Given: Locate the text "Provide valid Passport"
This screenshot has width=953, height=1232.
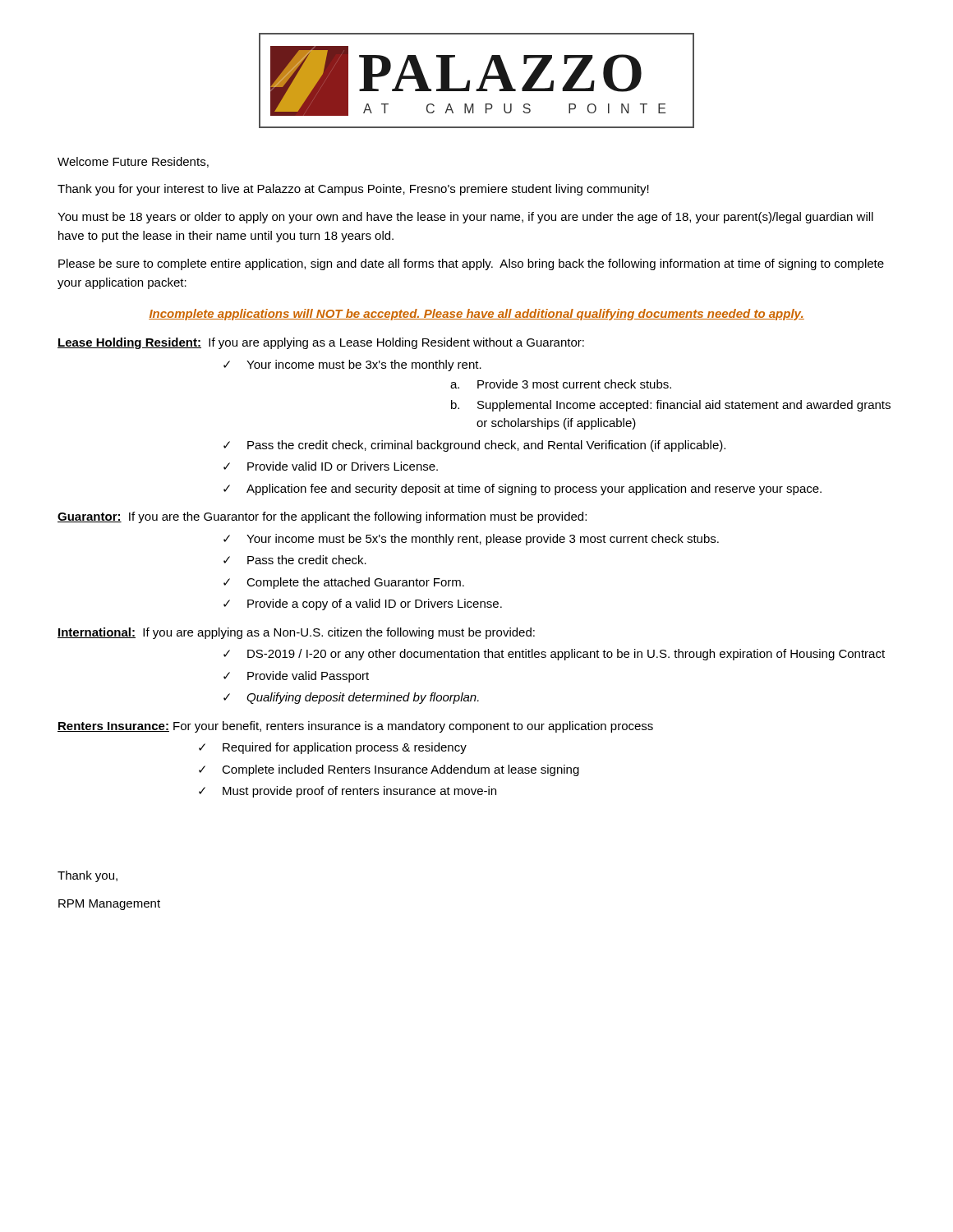Looking at the screenshot, I should pos(308,675).
